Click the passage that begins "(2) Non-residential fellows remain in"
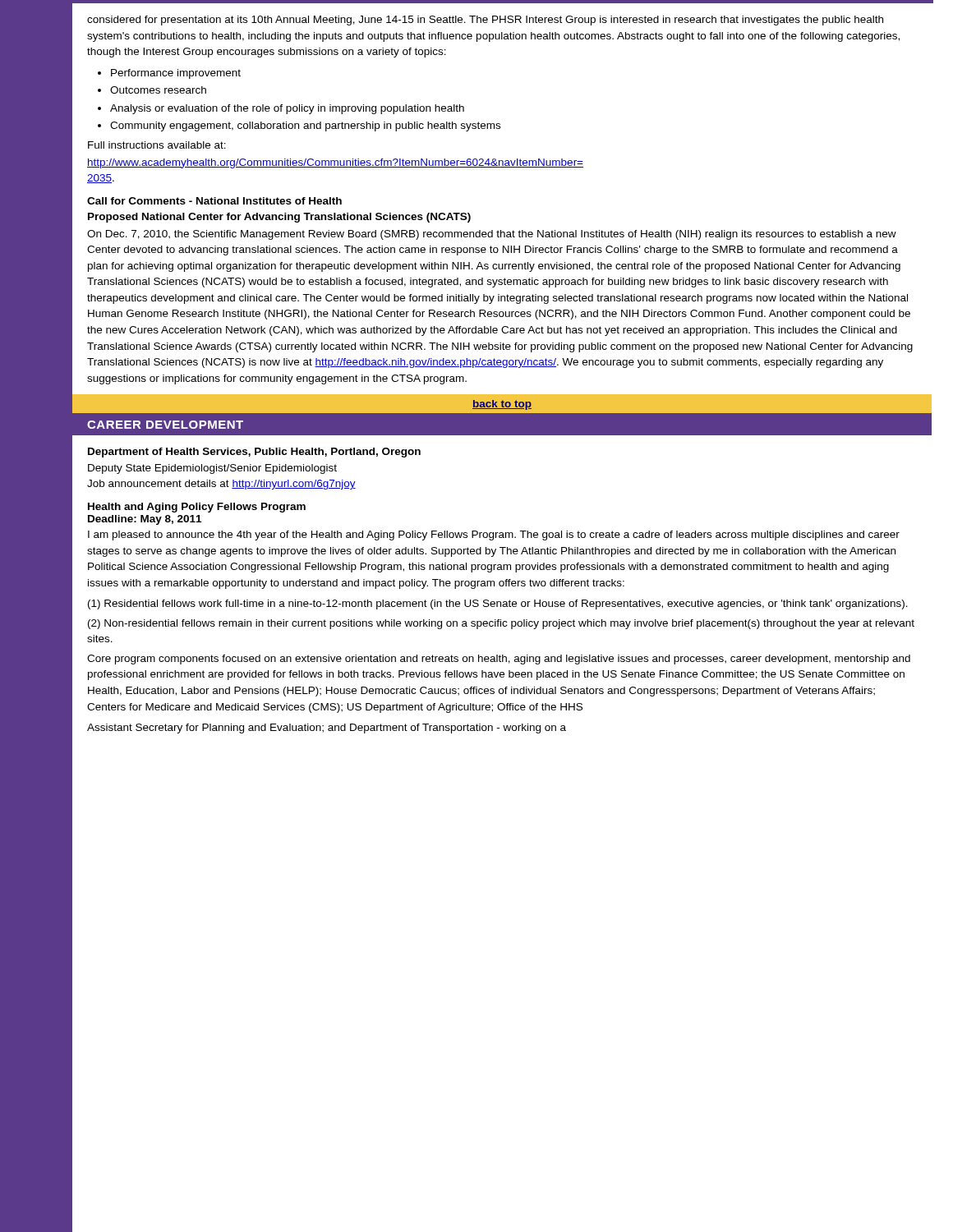 pyautogui.click(x=501, y=631)
